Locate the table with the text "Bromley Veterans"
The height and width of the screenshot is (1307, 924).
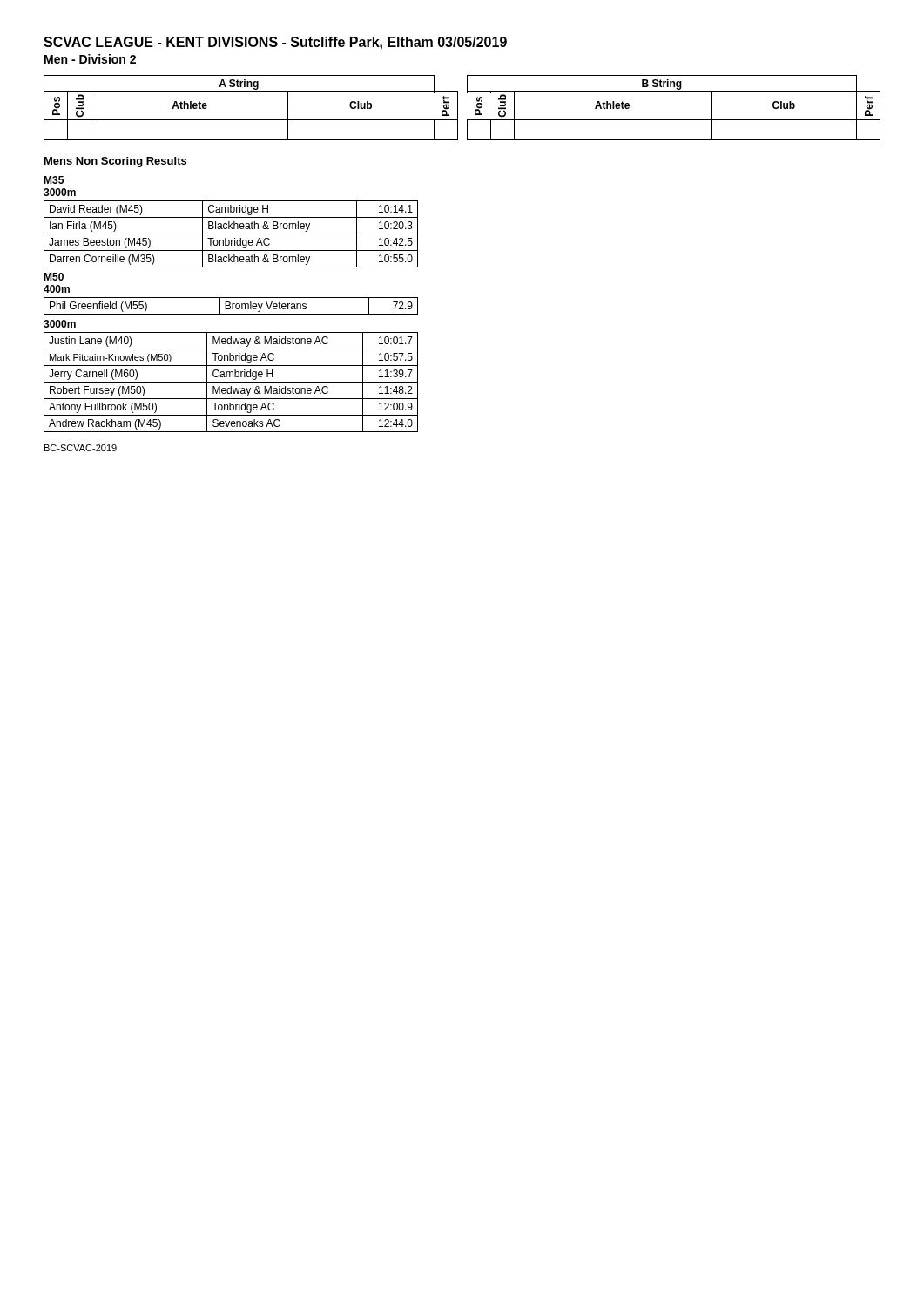coord(462,306)
